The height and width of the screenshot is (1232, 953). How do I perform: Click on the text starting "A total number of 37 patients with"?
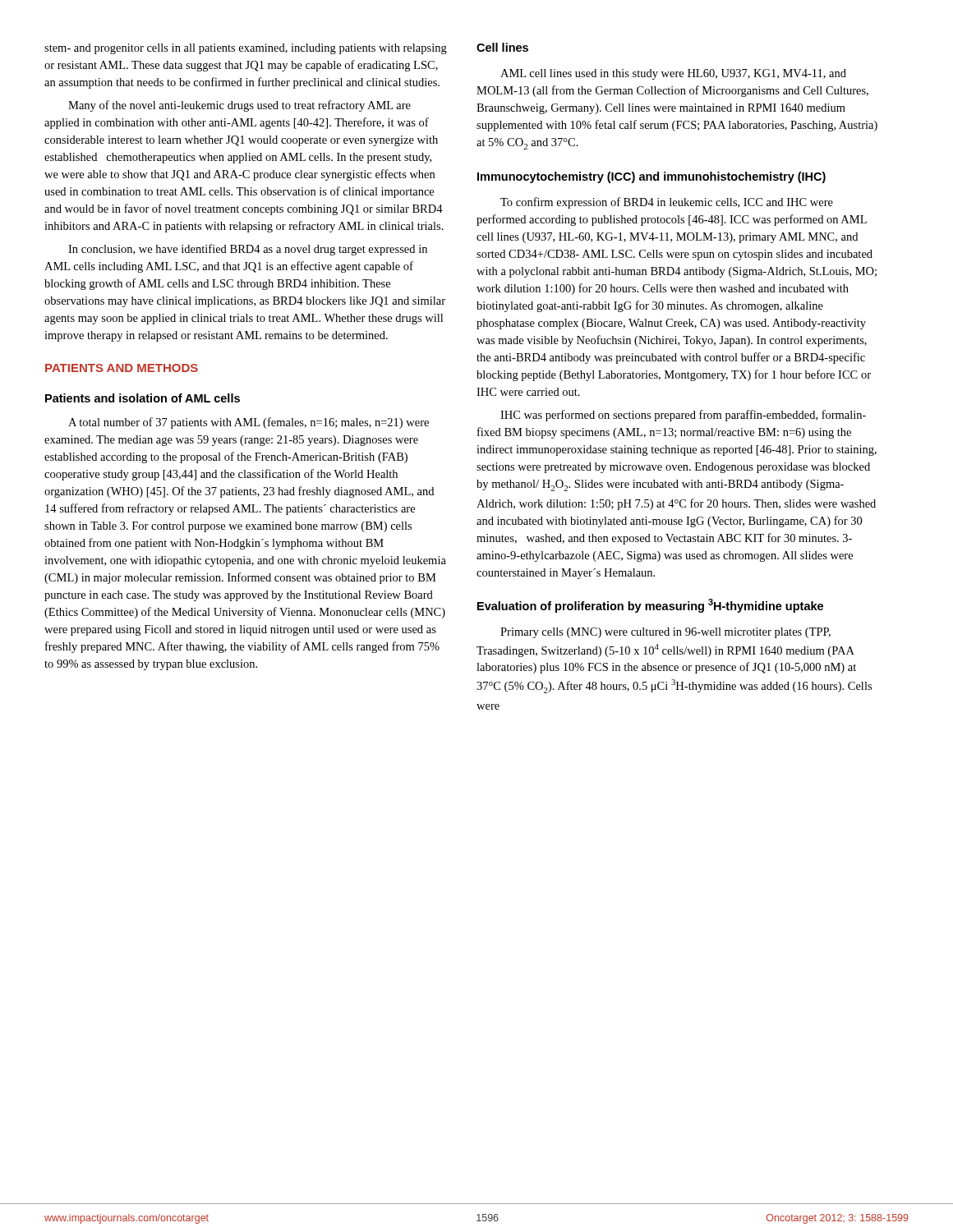[246, 543]
